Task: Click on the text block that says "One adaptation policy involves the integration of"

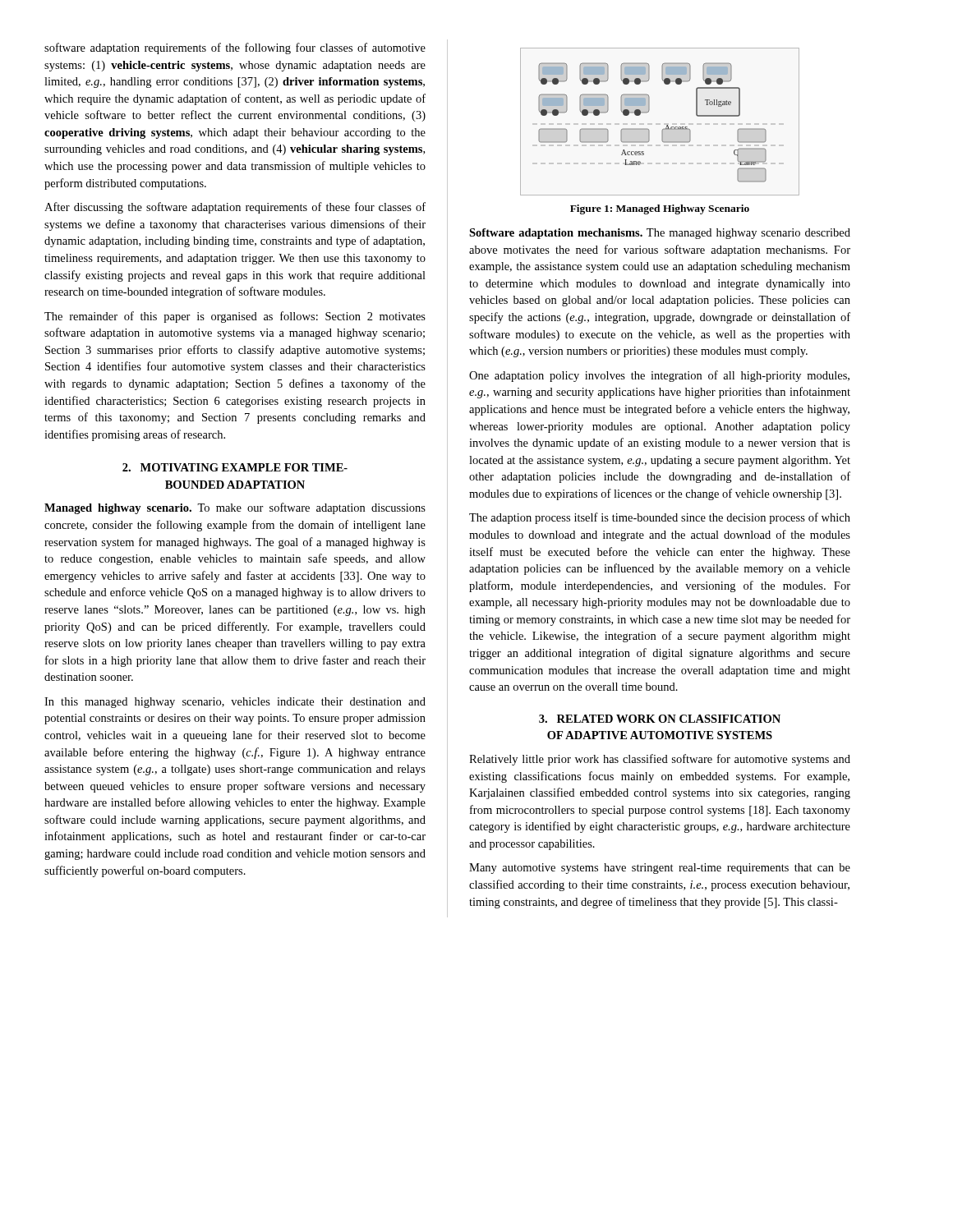Action: (x=660, y=435)
